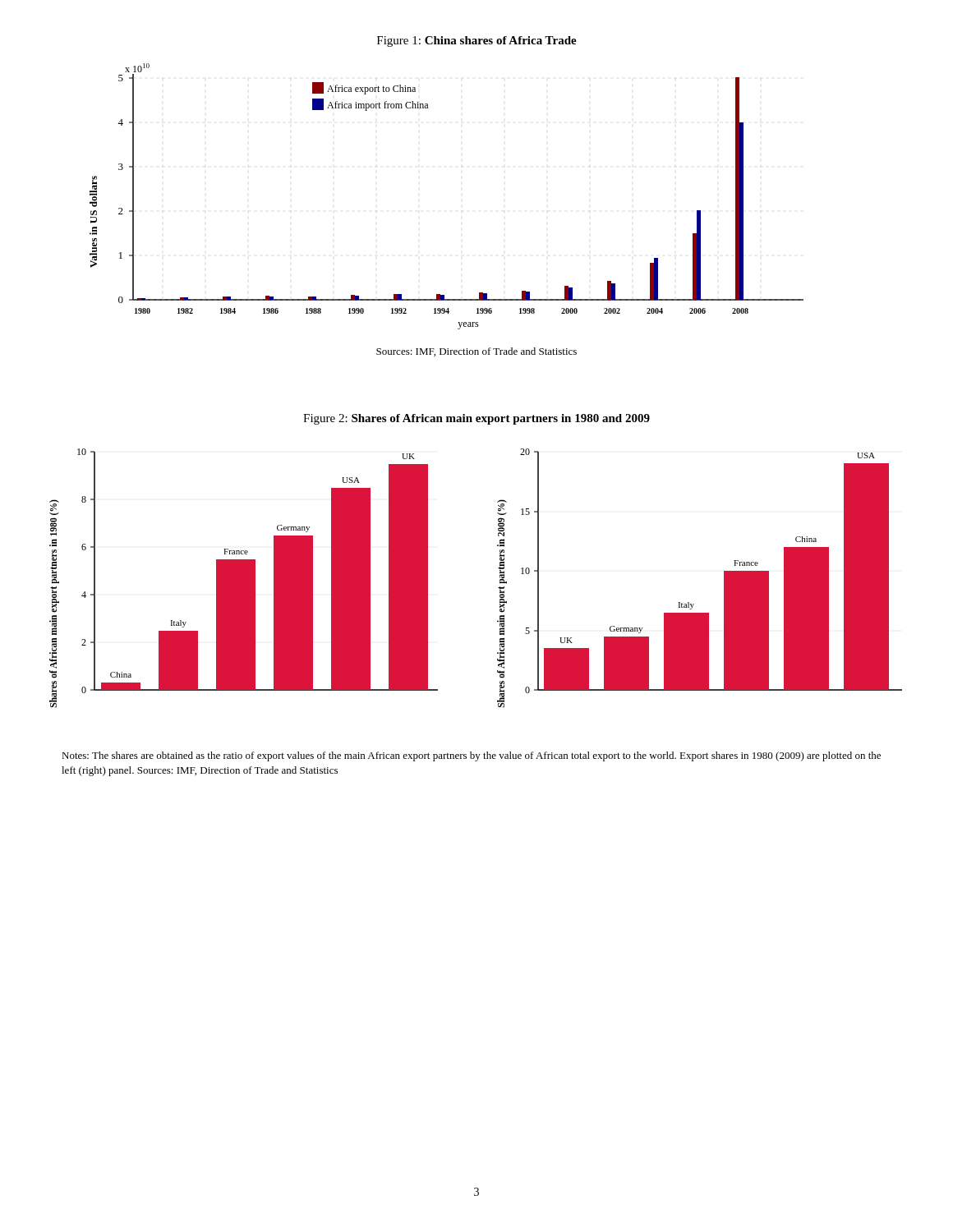Image resolution: width=953 pixels, height=1232 pixels.
Task: Locate the element starting "Figure 1: China shares of Africa Trade"
Action: pos(476,40)
